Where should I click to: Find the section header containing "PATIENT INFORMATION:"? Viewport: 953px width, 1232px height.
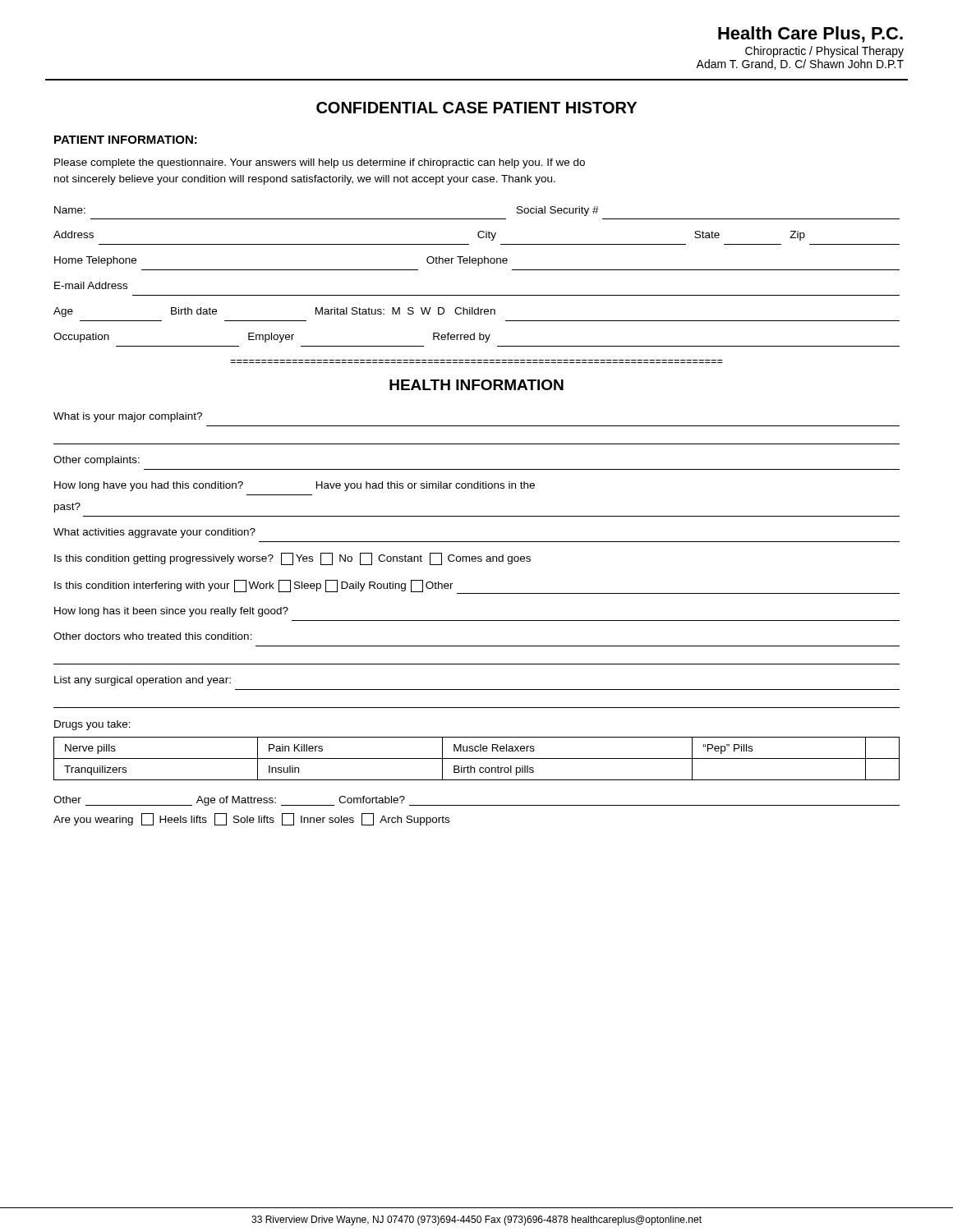click(126, 139)
